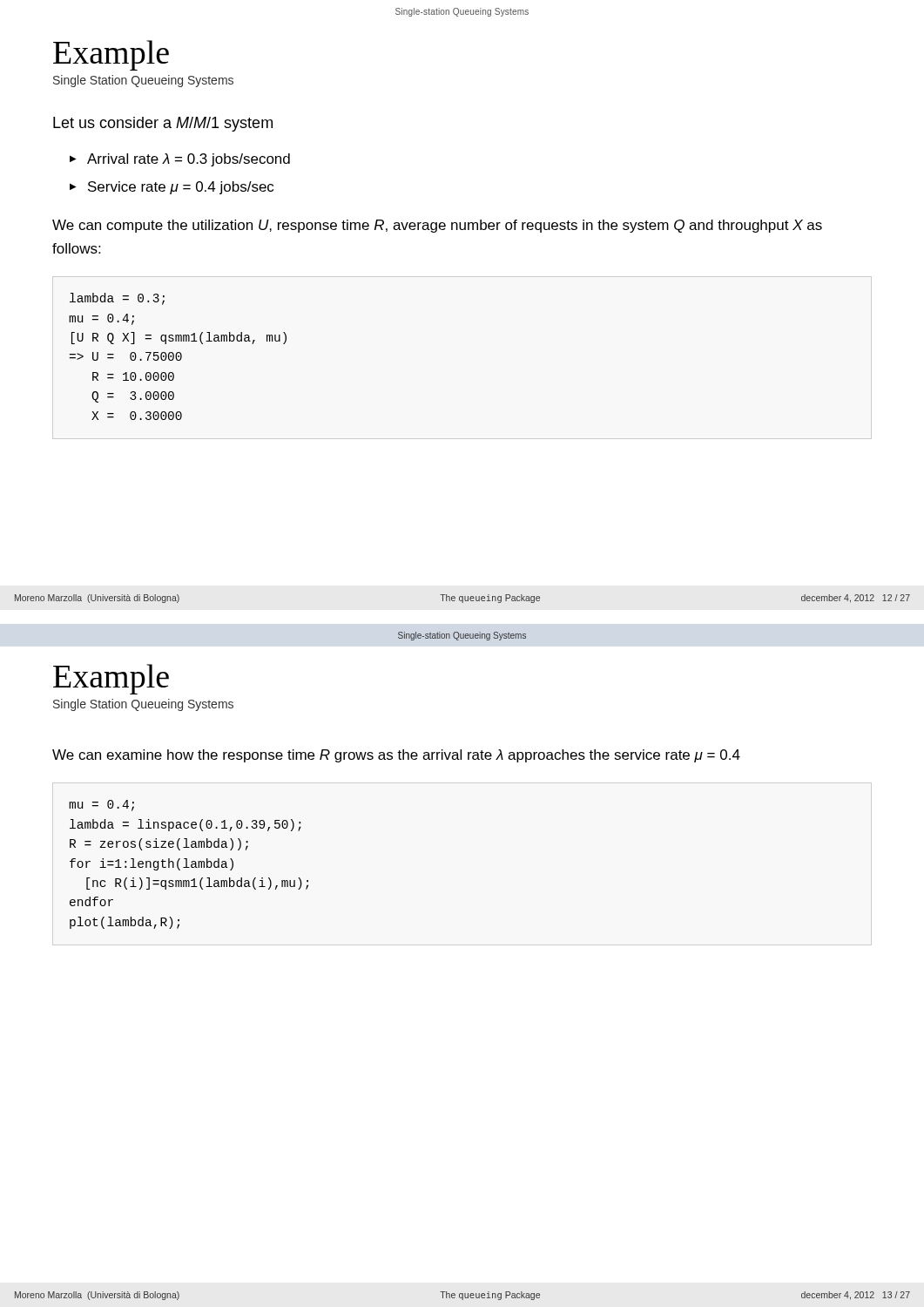The width and height of the screenshot is (924, 1307).
Task: Point to the block beginning "Service rate μ"
Action: tap(181, 187)
